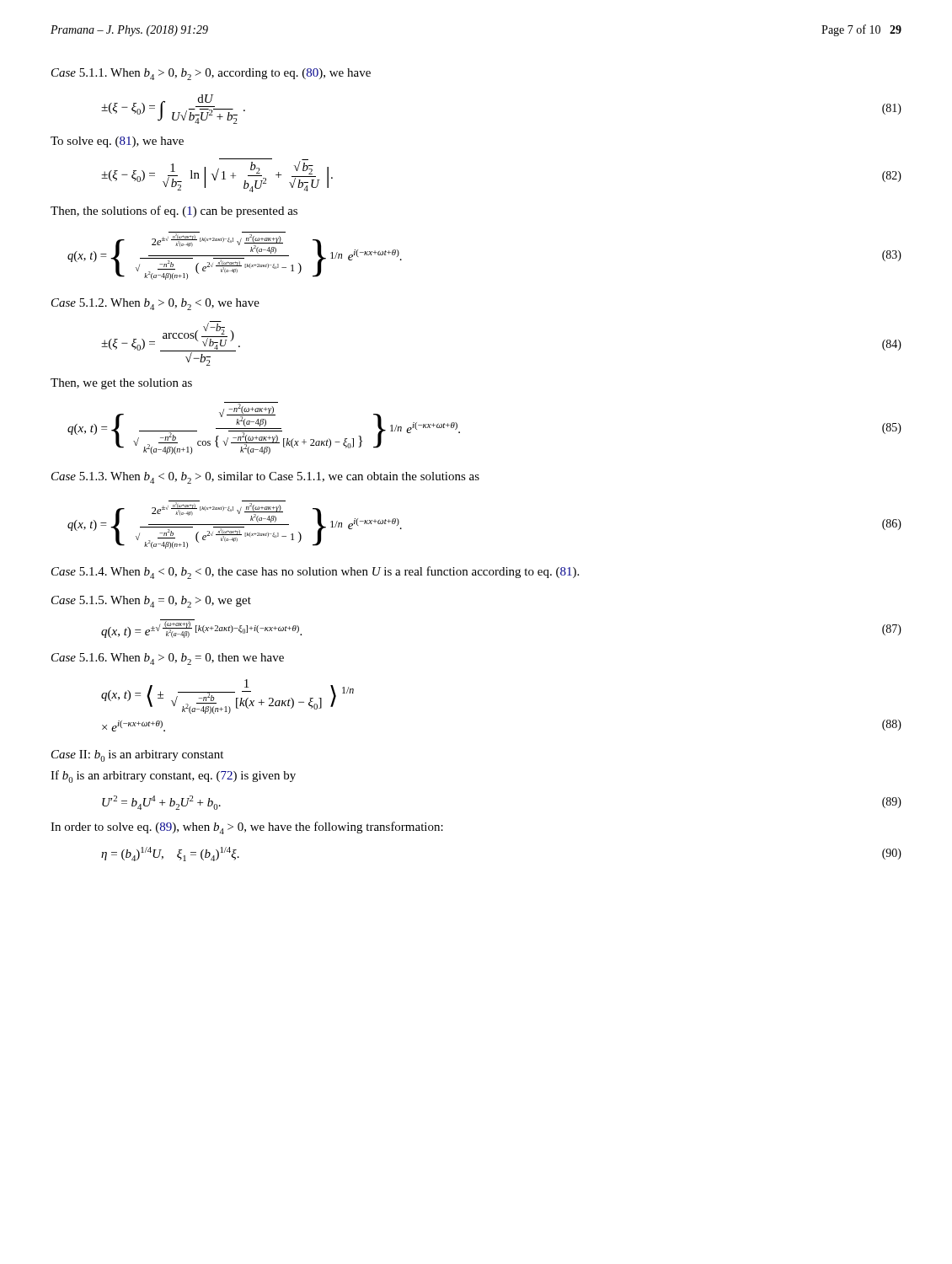Screen dimensions: 1264x952
Task: Locate the block starting "Case 5.1.3. When b4"
Action: point(265,477)
